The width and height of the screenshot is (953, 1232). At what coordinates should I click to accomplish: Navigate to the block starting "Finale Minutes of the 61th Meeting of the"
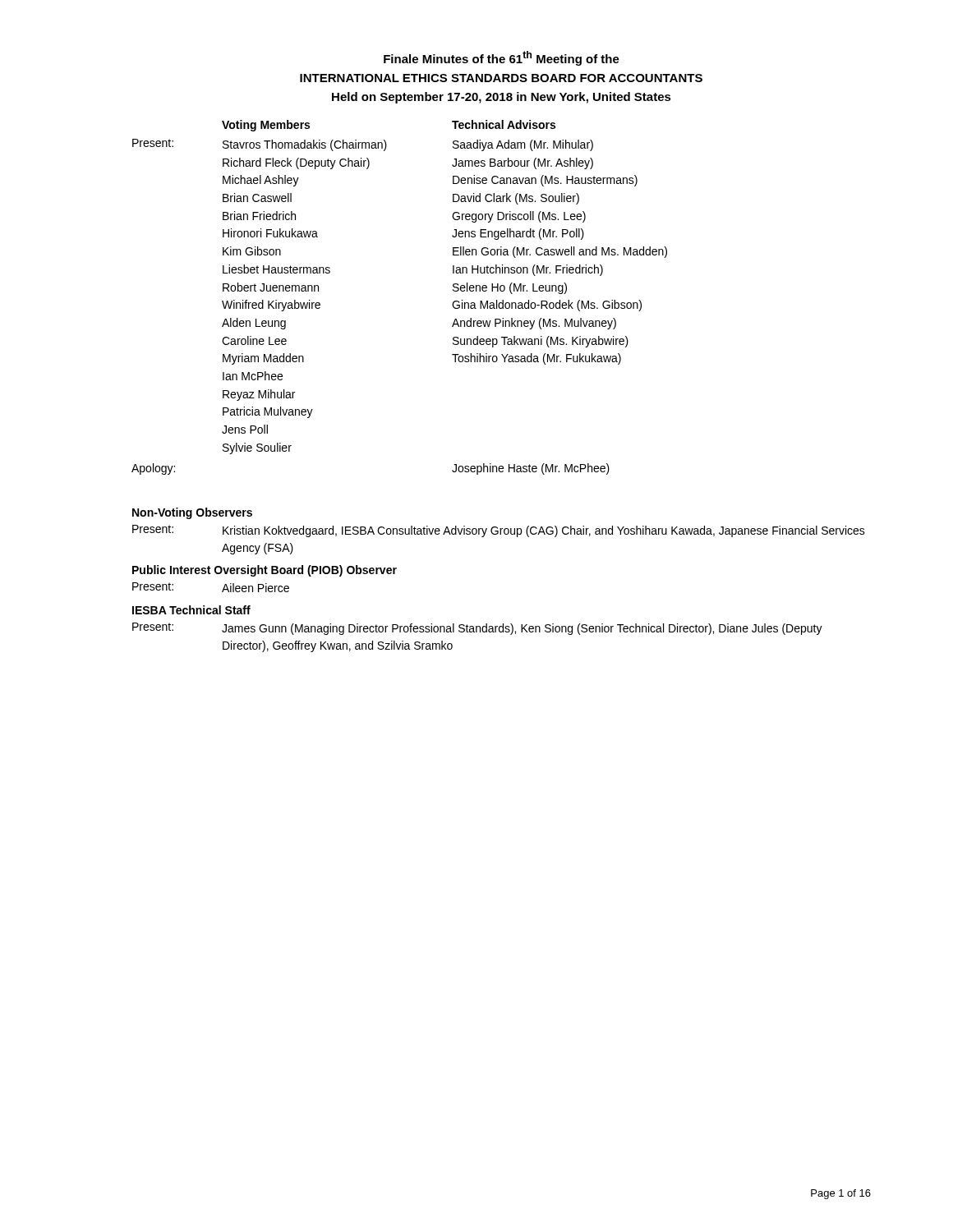(501, 76)
